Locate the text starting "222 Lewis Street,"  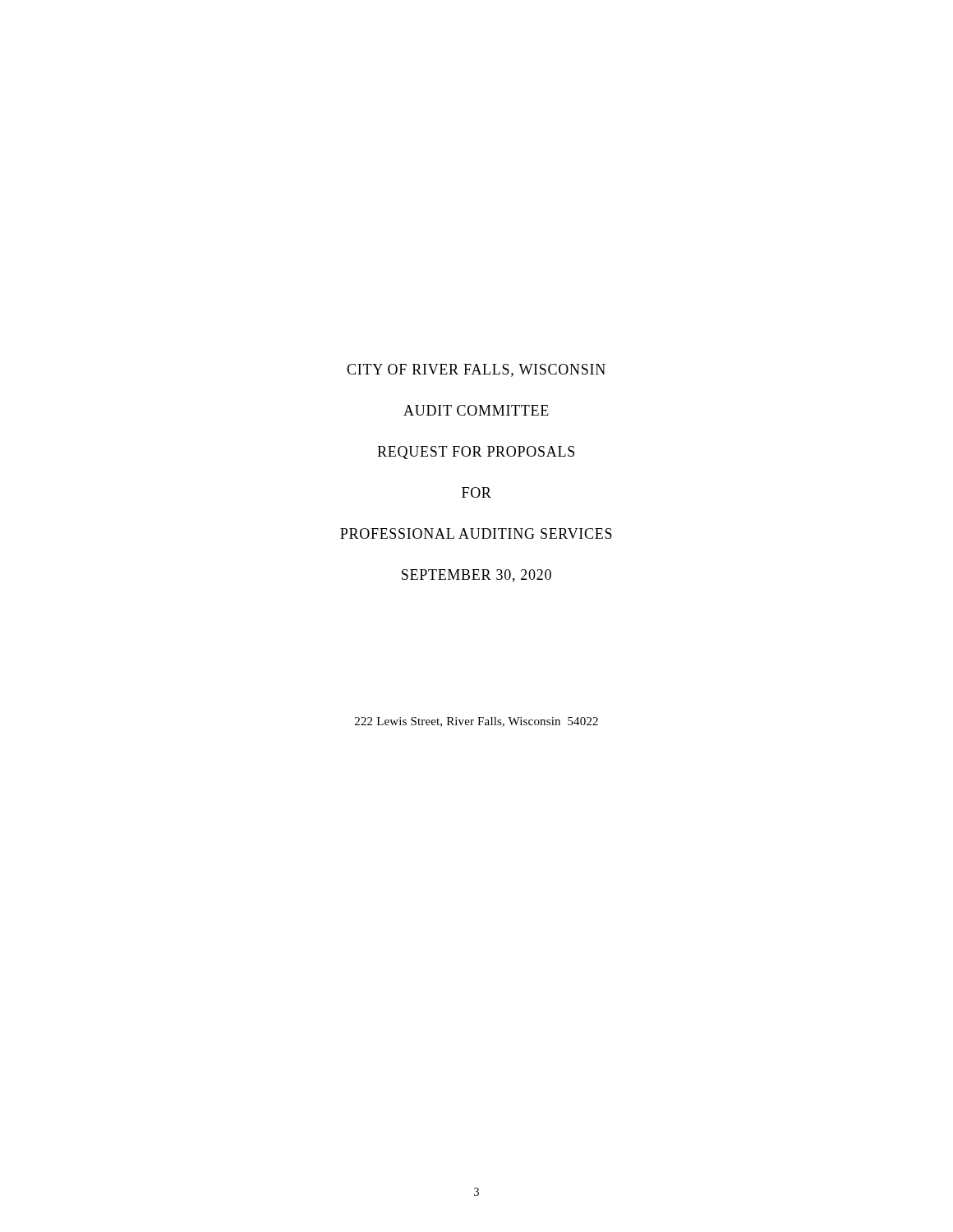476,721
